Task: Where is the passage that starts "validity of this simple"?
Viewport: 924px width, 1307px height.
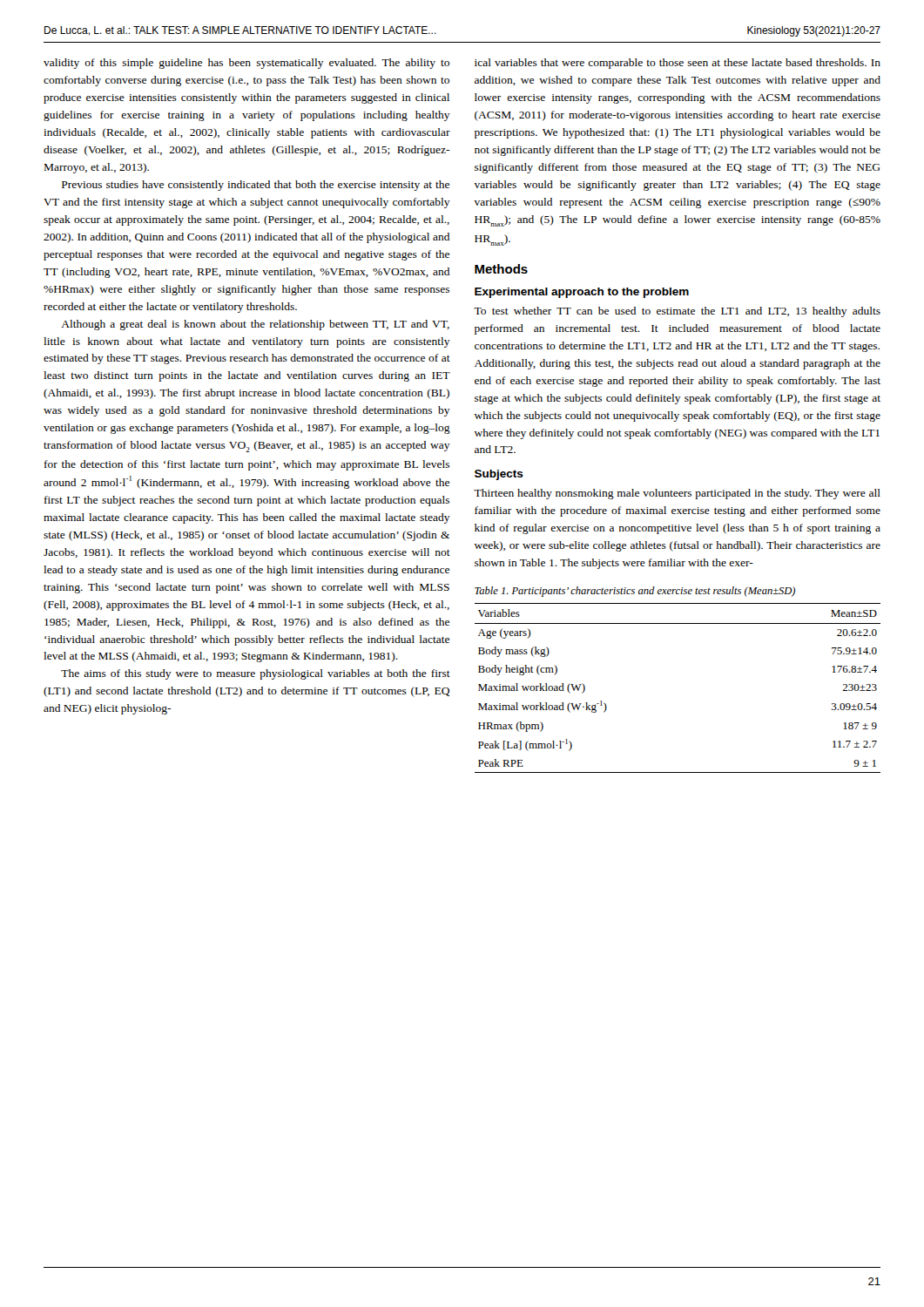Action: pos(247,386)
